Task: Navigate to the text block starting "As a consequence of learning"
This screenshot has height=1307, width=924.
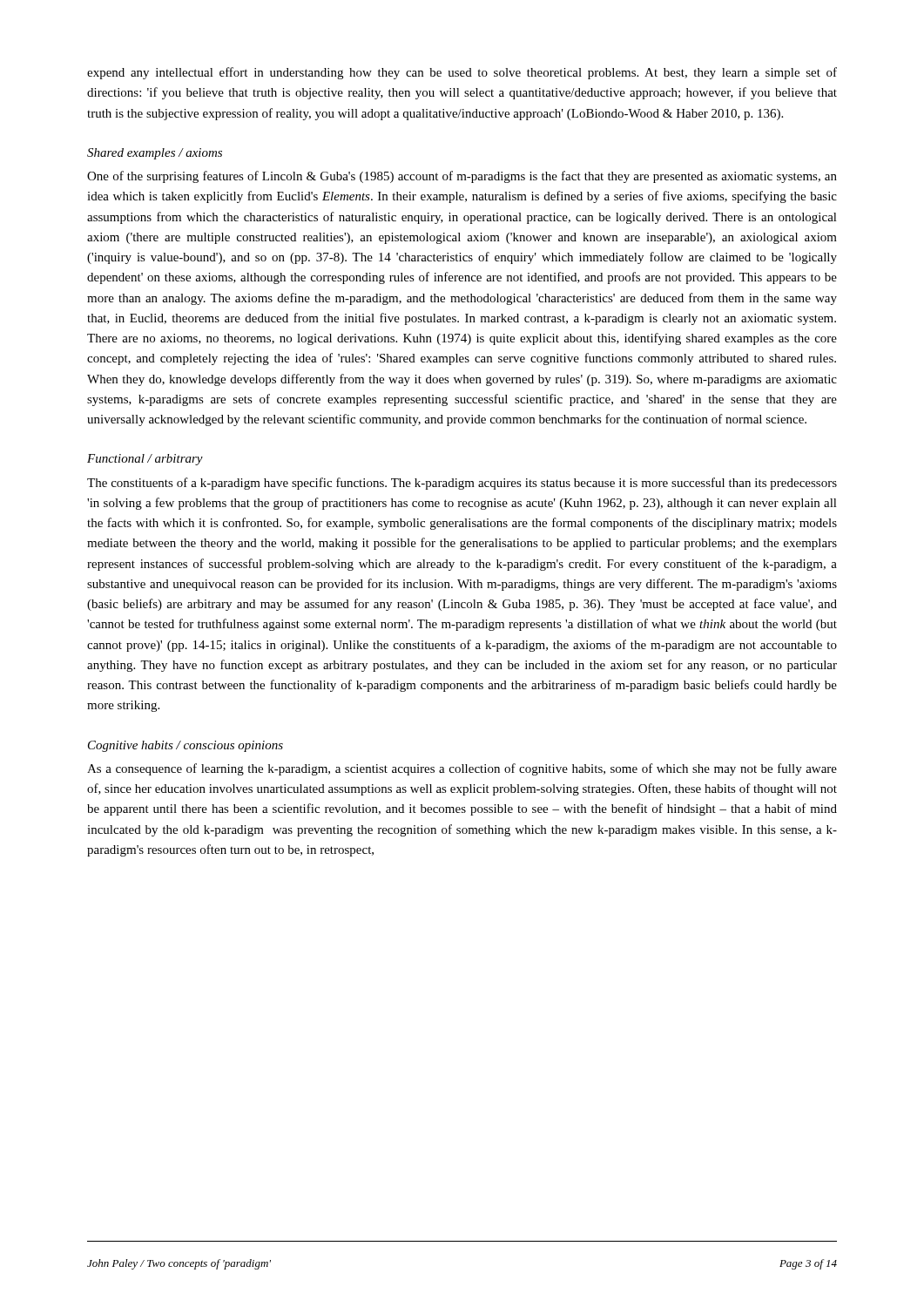Action: coord(462,809)
